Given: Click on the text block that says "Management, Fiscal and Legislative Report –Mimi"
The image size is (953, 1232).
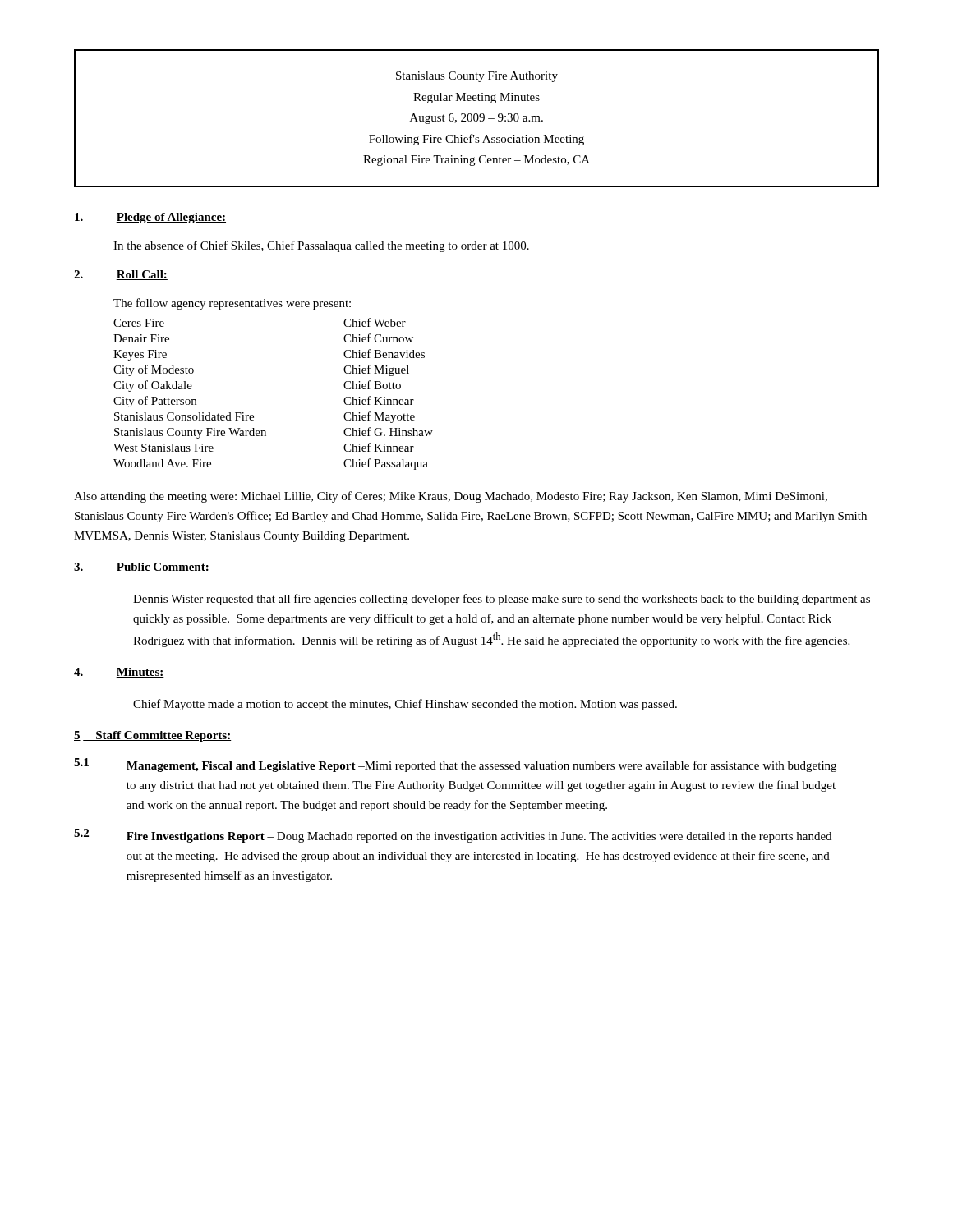Looking at the screenshot, I should [482, 785].
